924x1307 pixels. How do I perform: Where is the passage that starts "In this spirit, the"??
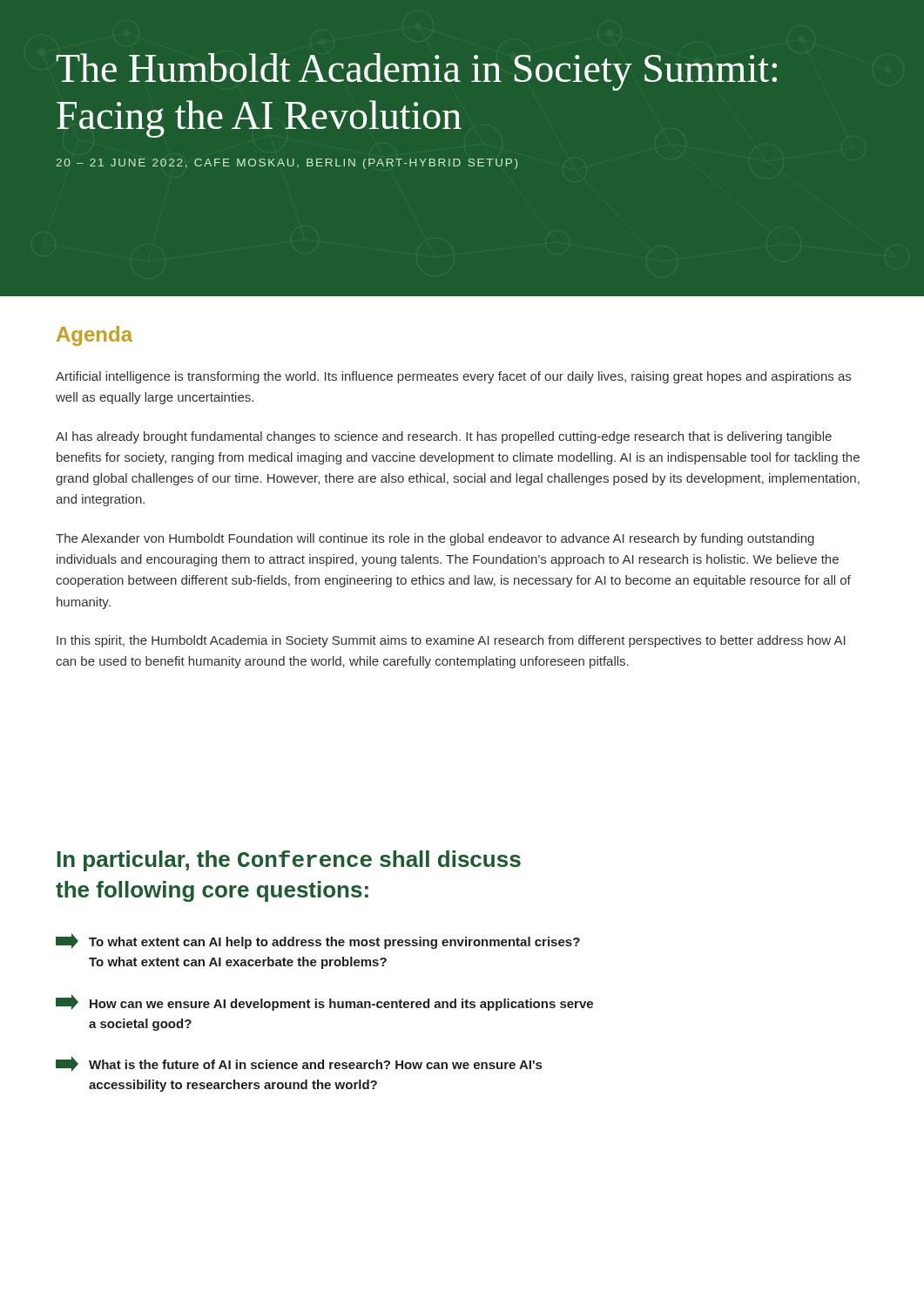[462, 651]
